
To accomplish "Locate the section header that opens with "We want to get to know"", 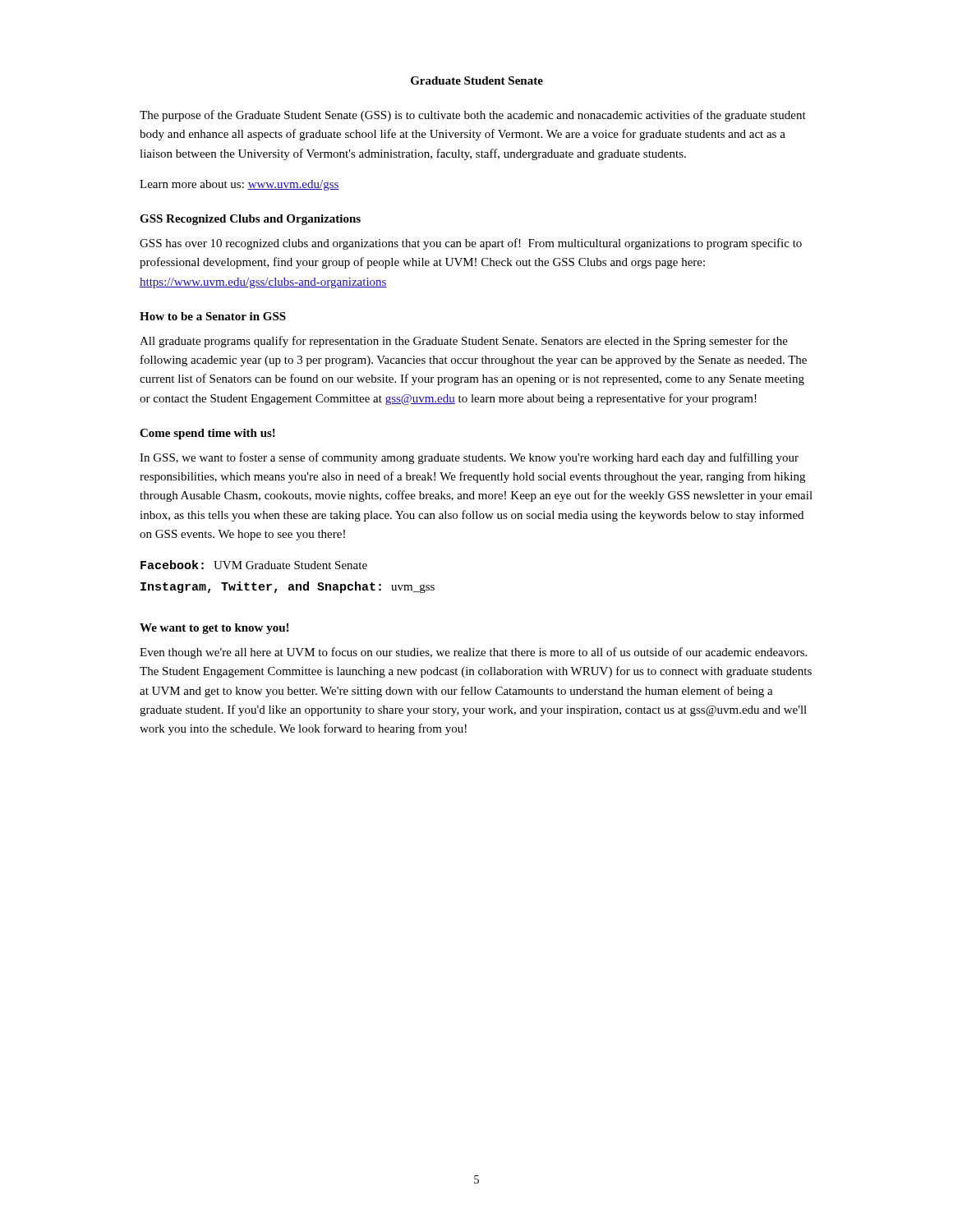I will click(215, 628).
